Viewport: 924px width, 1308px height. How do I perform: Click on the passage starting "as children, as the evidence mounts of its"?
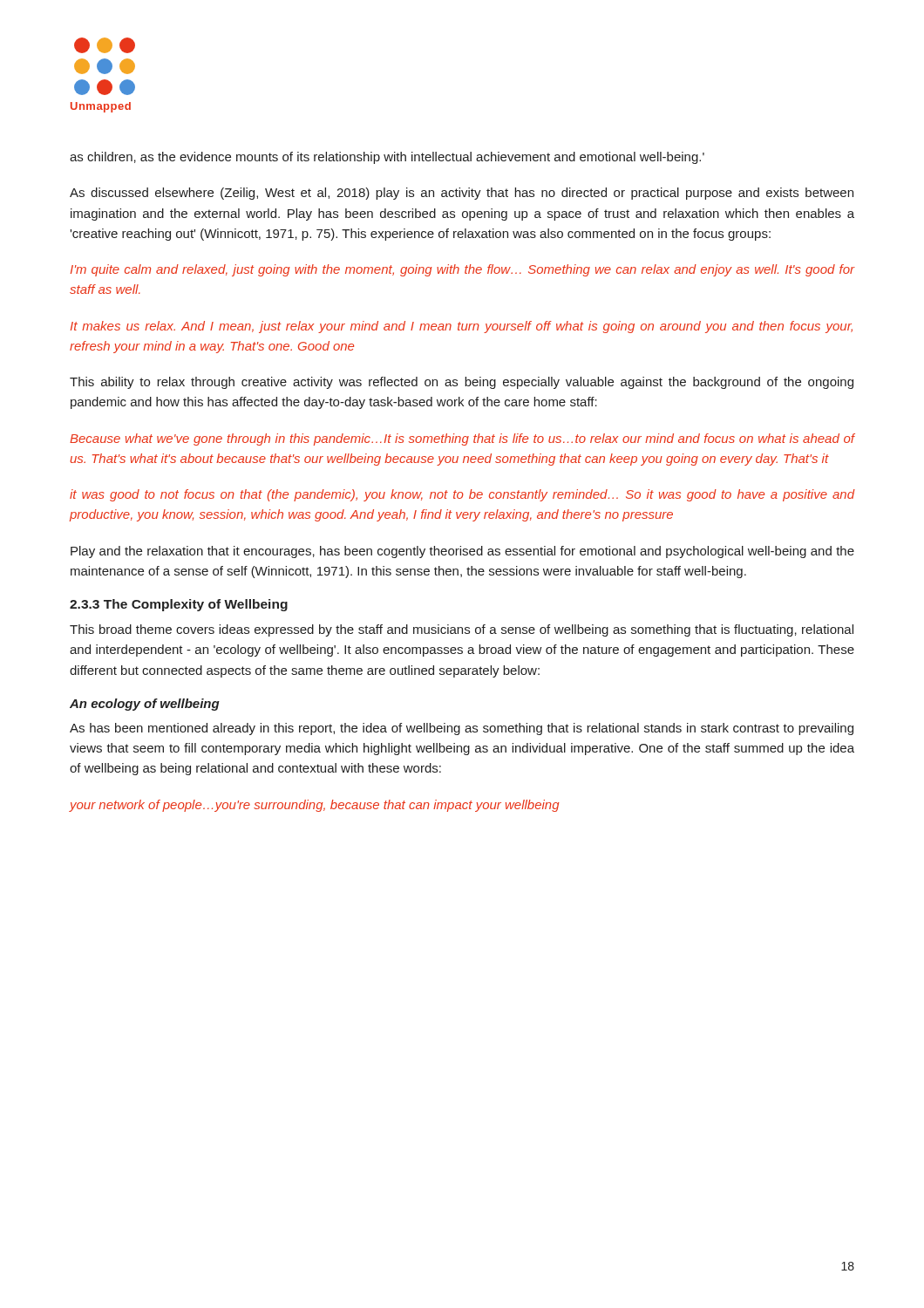click(x=387, y=157)
